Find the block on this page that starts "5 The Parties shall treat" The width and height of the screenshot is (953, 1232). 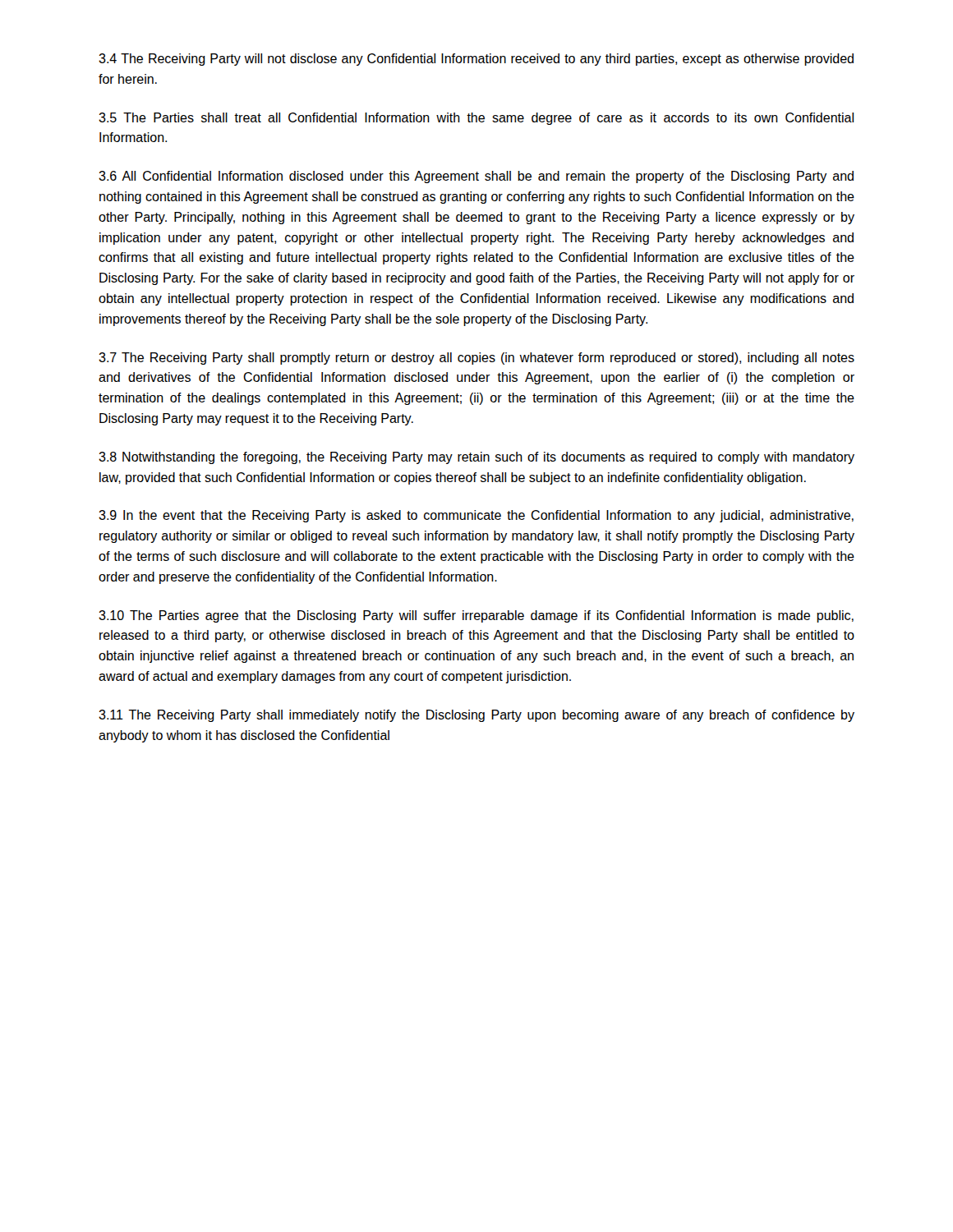[476, 128]
